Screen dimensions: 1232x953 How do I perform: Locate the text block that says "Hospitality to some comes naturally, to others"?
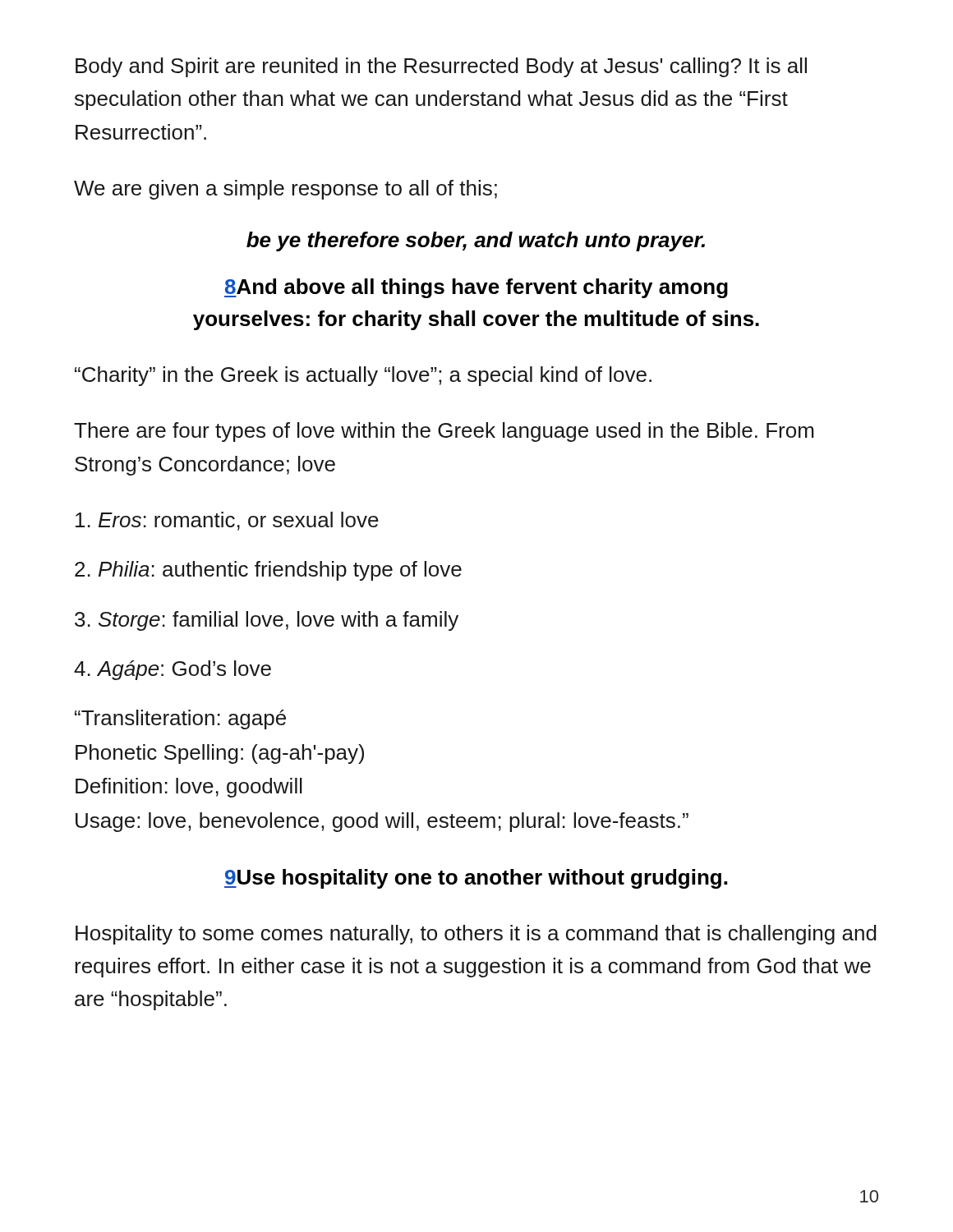tap(476, 966)
